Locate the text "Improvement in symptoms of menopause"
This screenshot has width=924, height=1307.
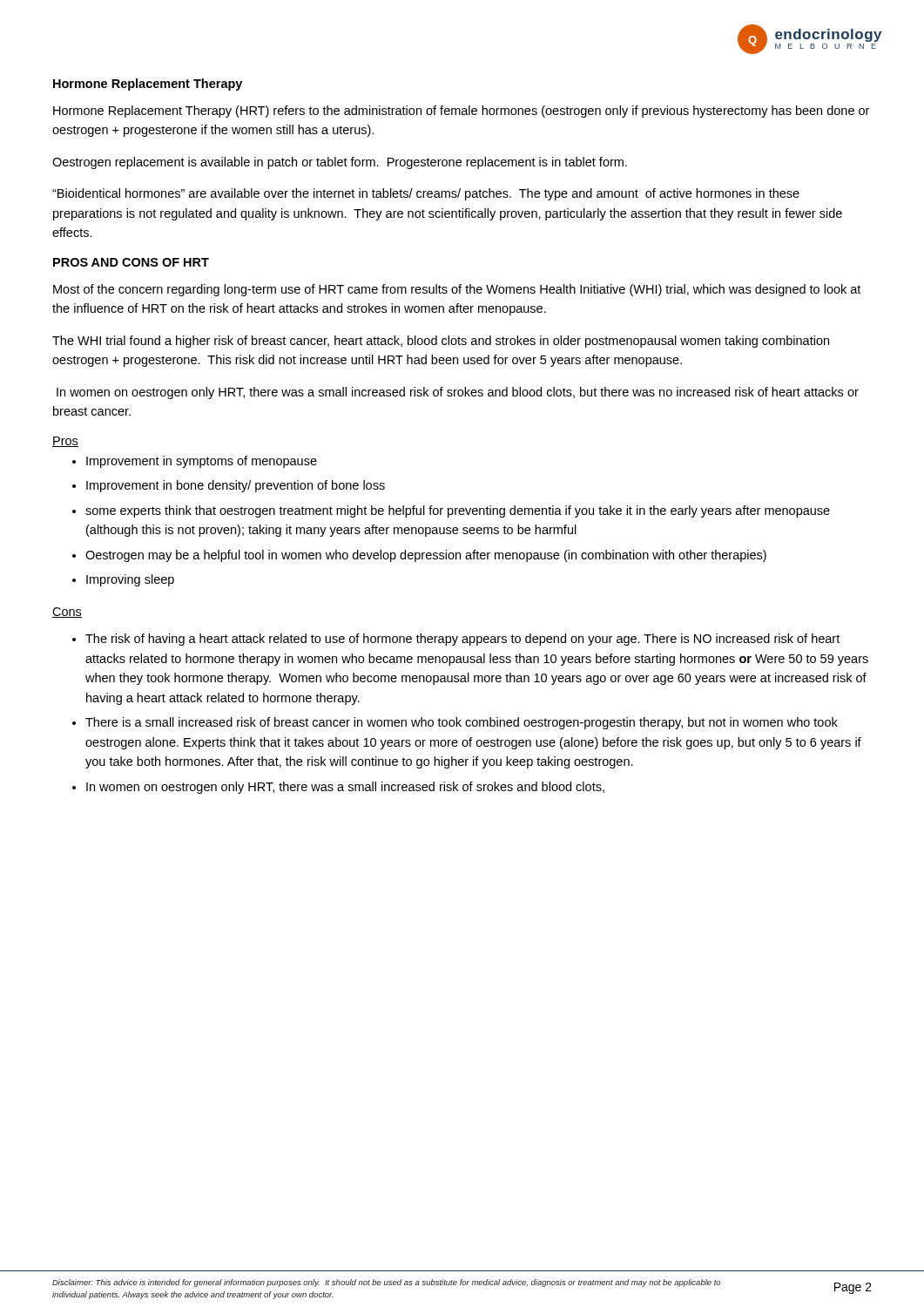(x=201, y=461)
